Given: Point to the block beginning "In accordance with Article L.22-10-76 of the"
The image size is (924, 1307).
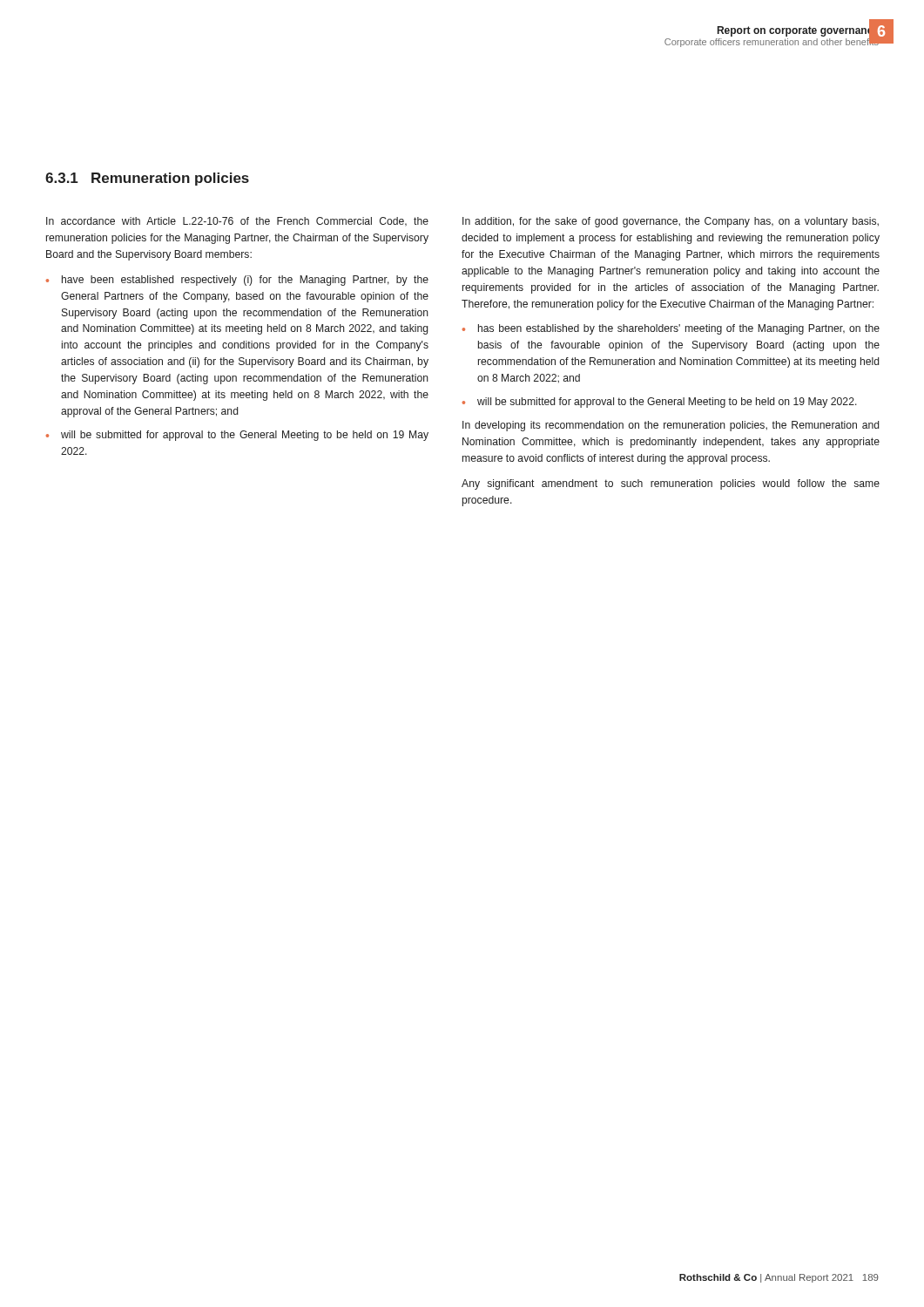Looking at the screenshot, I should (237, 238).
